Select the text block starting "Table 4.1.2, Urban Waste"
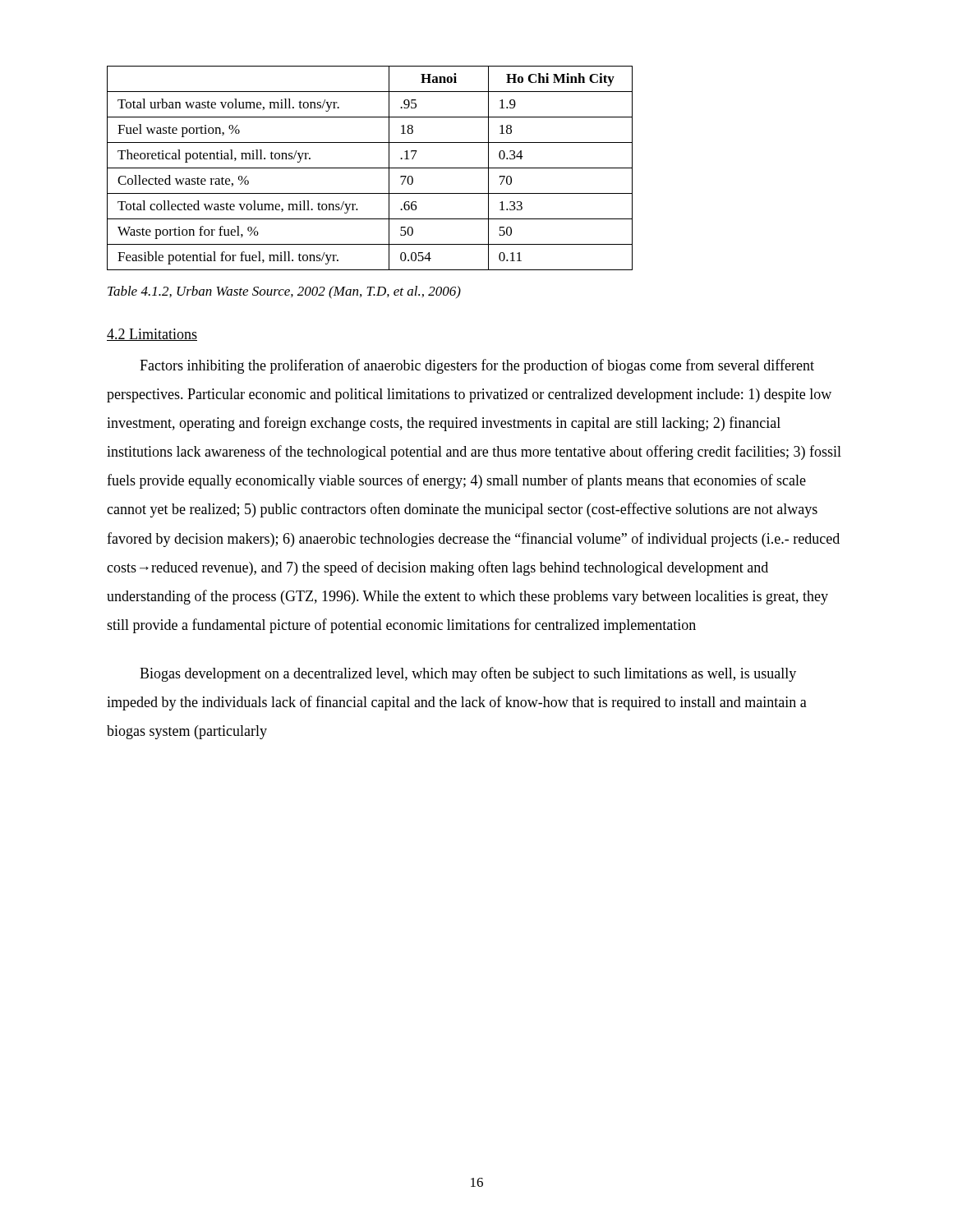This screenshot has width=953, height=1232. click(284, 291)
